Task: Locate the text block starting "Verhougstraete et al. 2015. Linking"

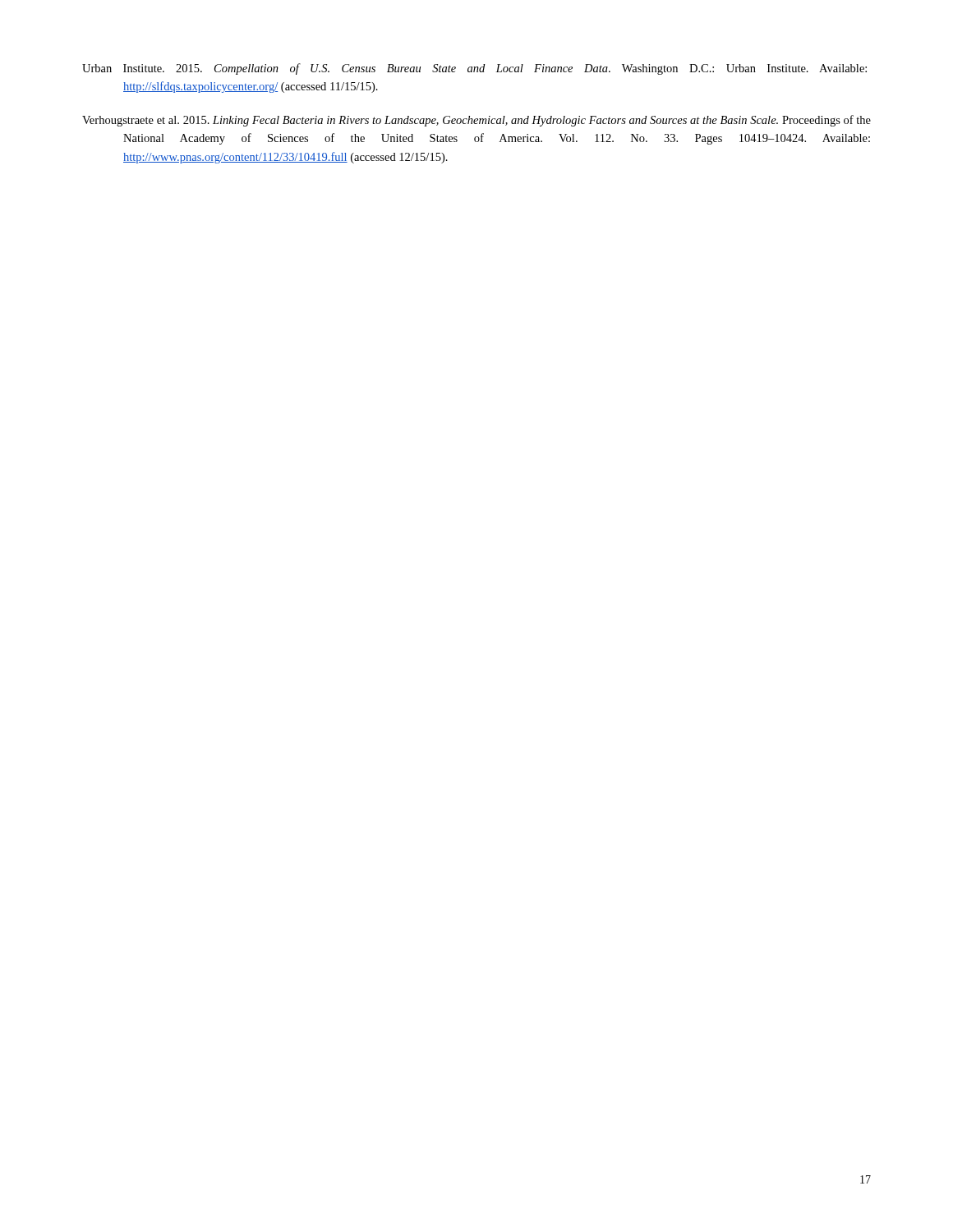Action: pyautogui.click(x=476, y=138)
